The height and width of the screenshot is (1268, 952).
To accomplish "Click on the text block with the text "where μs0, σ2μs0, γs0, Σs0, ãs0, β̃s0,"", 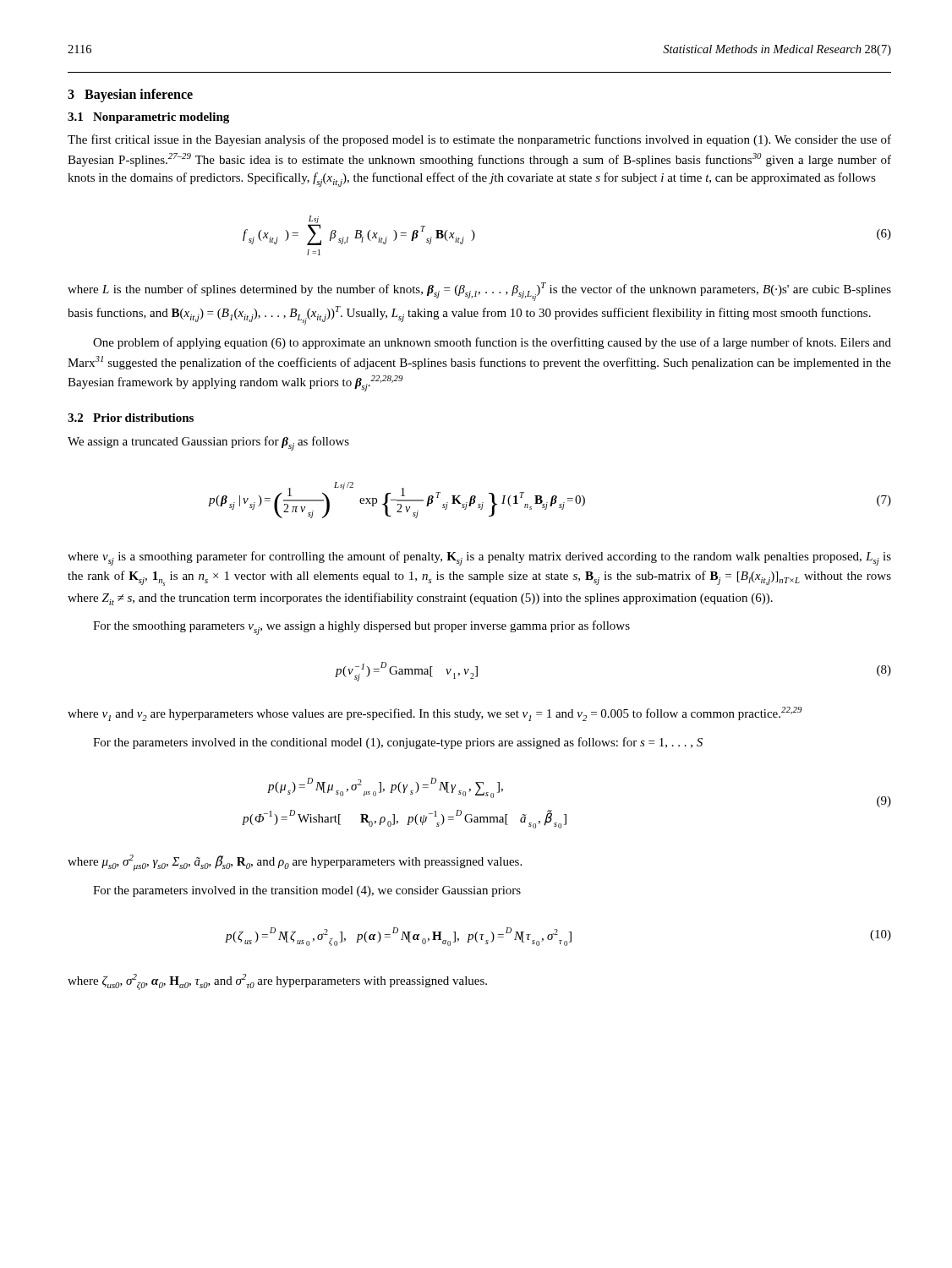I will [479, 862].
